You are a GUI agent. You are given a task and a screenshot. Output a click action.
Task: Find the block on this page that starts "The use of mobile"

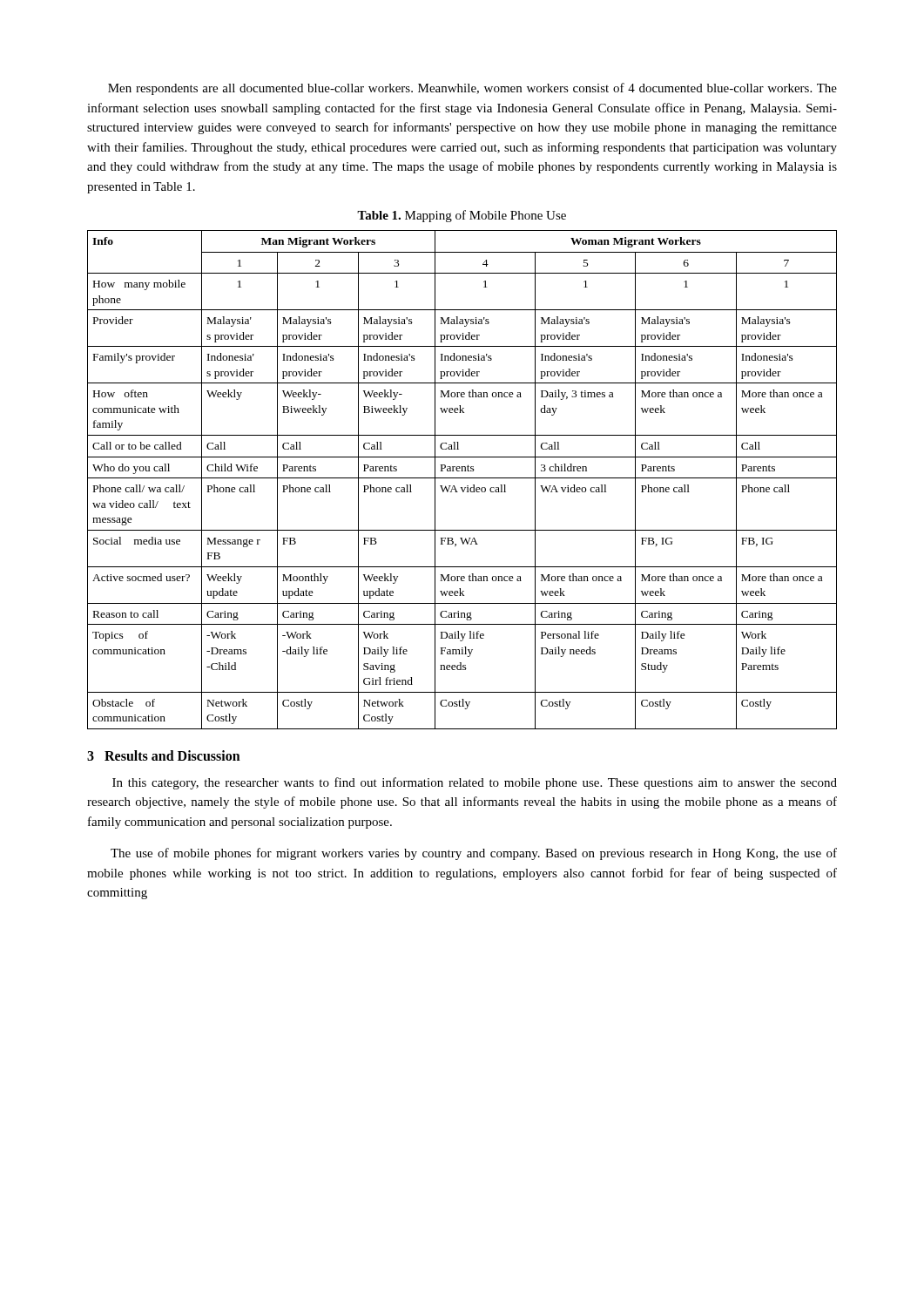[462, 873]
